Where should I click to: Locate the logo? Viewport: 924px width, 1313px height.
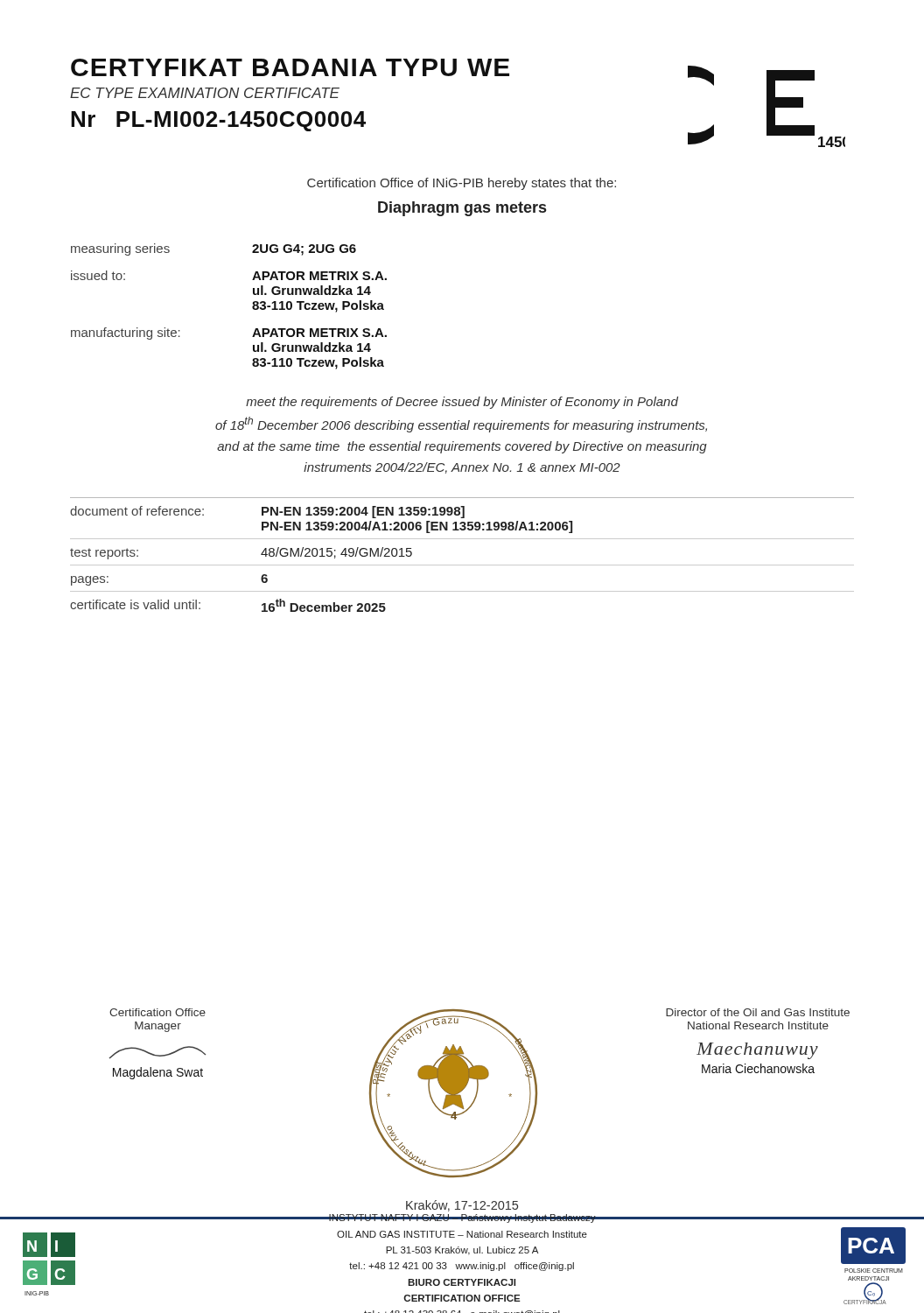click(767, 105)
